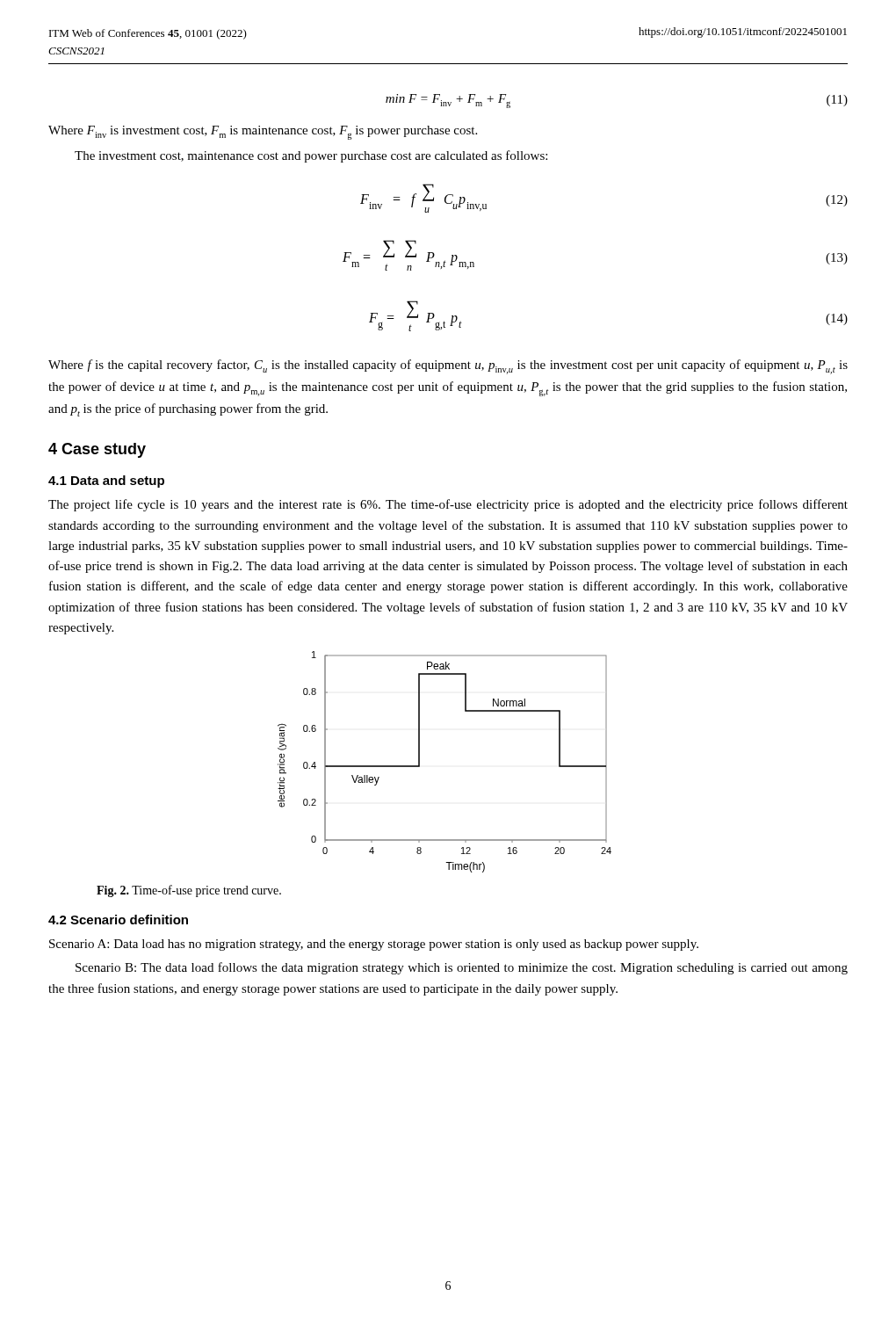Select the formula containing "F m = ∑"
The width and height of the screenshot is (896, 1318).
point(448,257)
